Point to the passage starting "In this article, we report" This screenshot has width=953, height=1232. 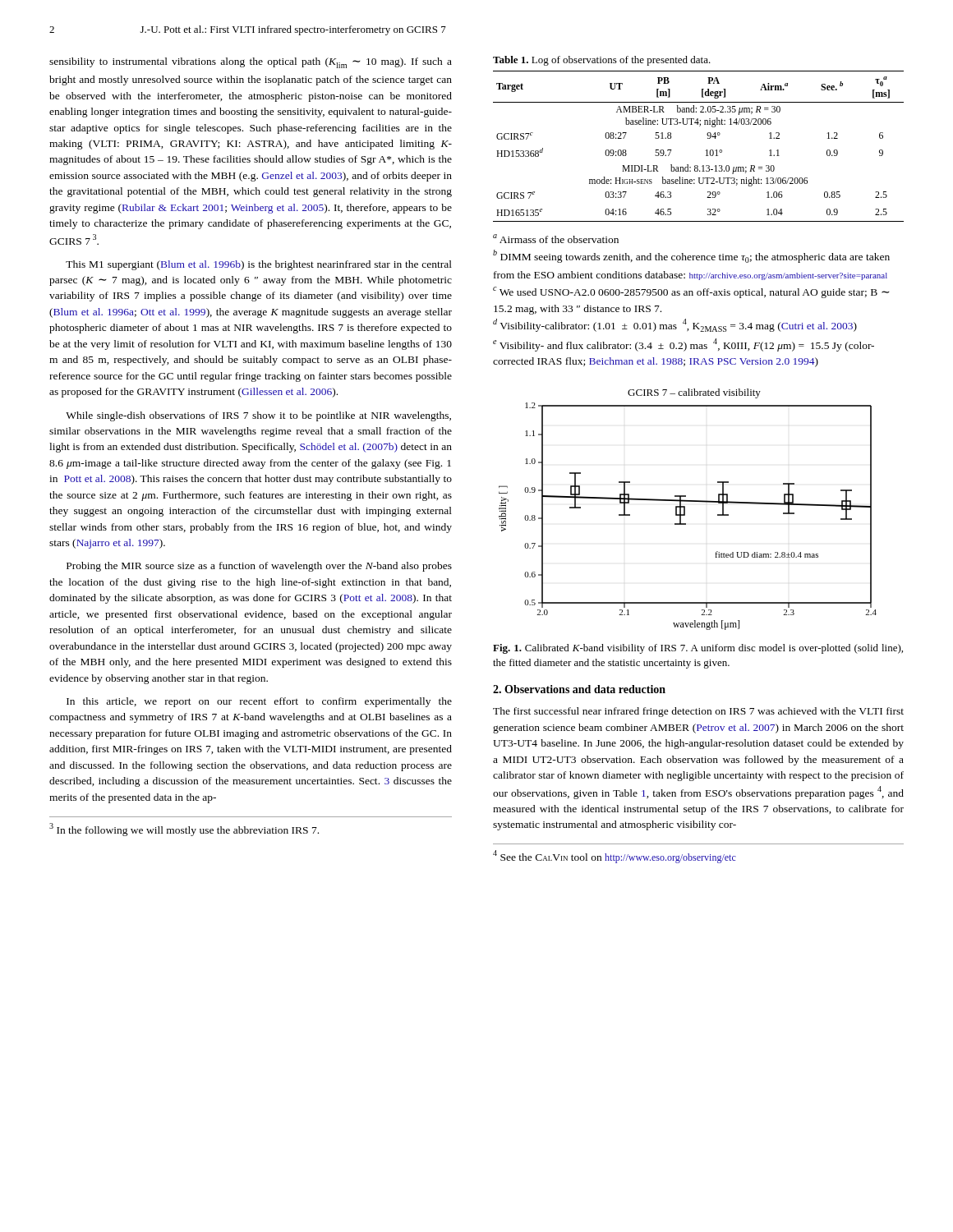pos(251,749)
